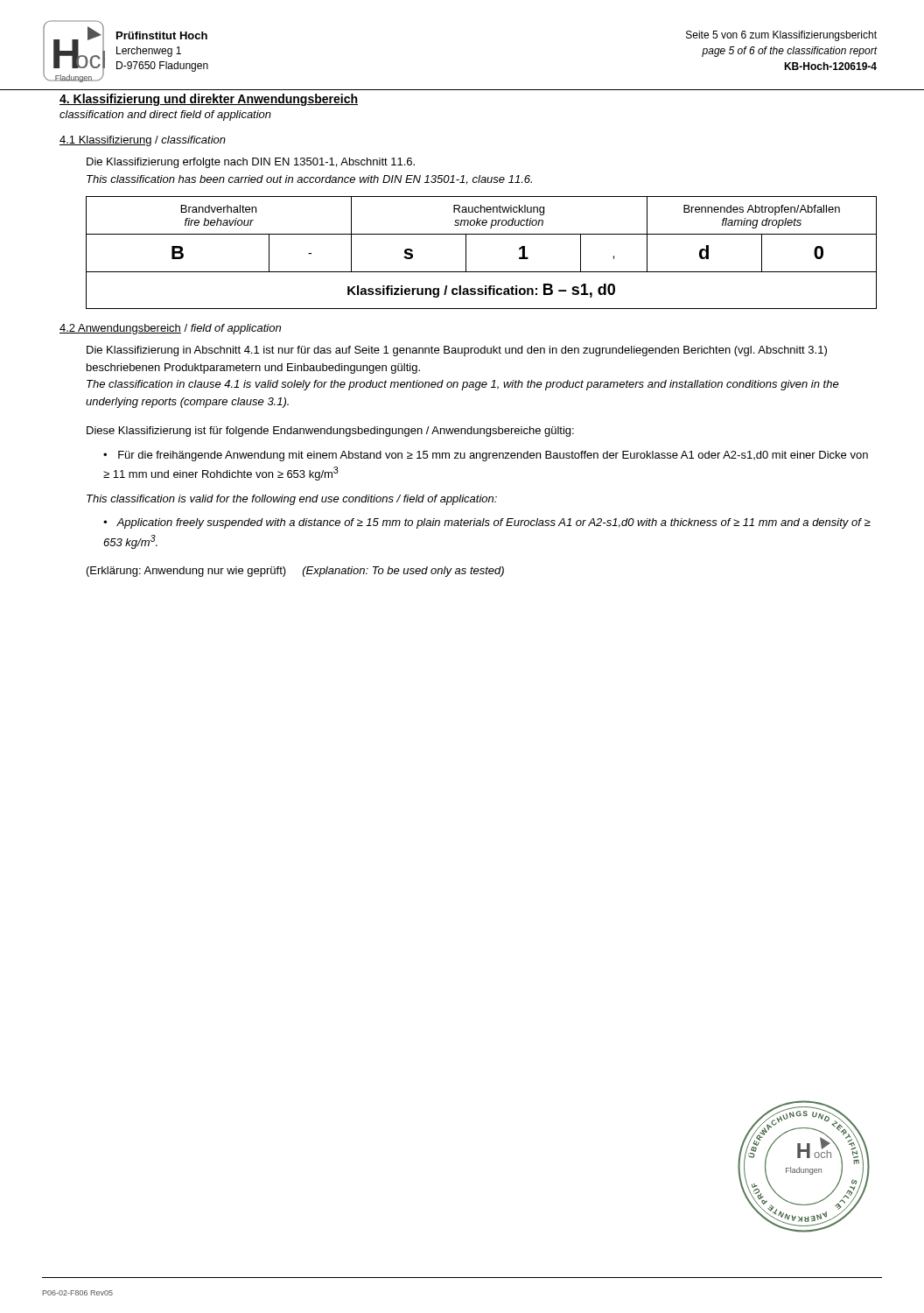
Task: Point to the text starting "(Erklärung: Anwendung nur wie geprüft)"
Action: (x=295, y=570)
